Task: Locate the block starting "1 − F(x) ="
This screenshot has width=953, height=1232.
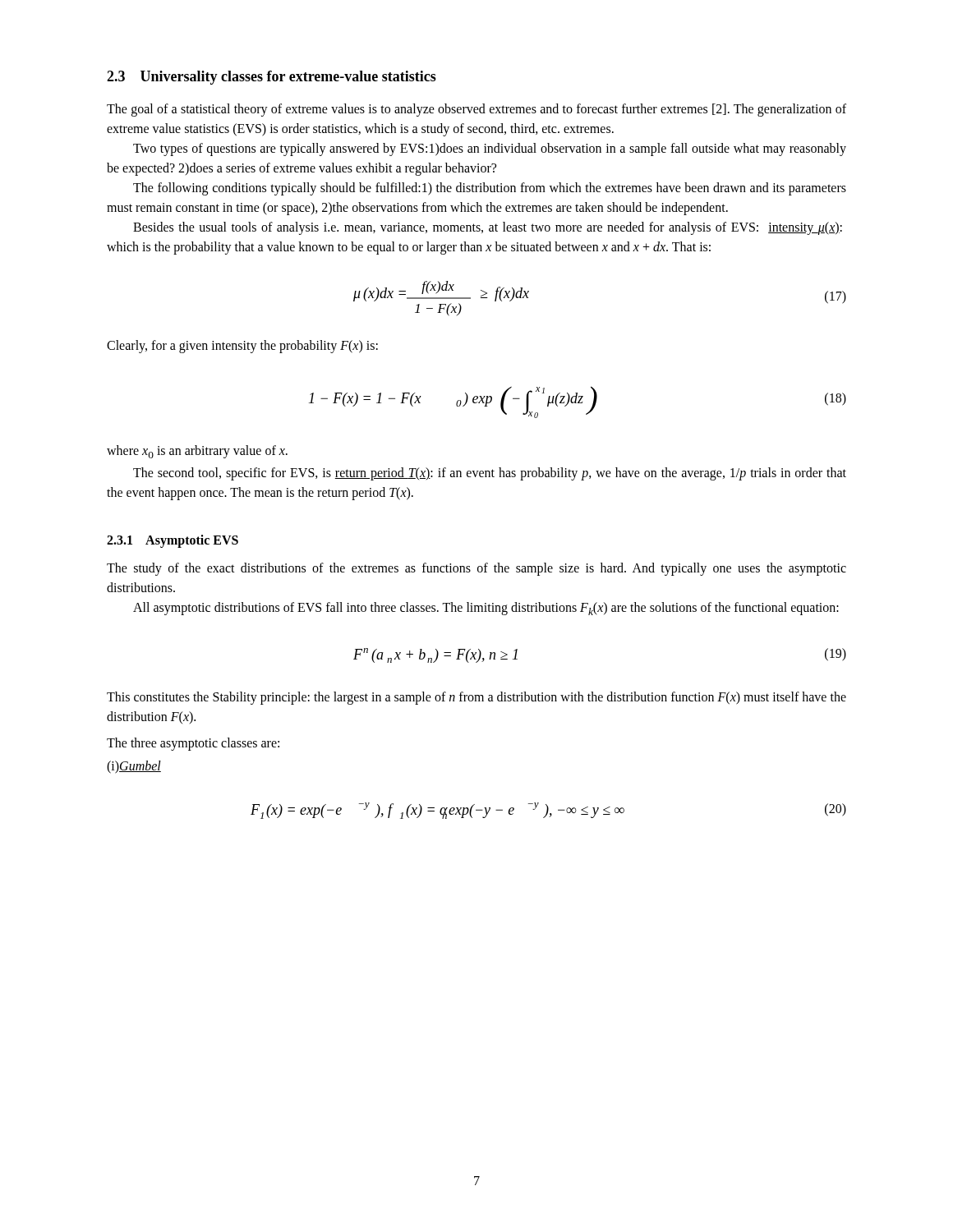Action: (x=575, y=398)
